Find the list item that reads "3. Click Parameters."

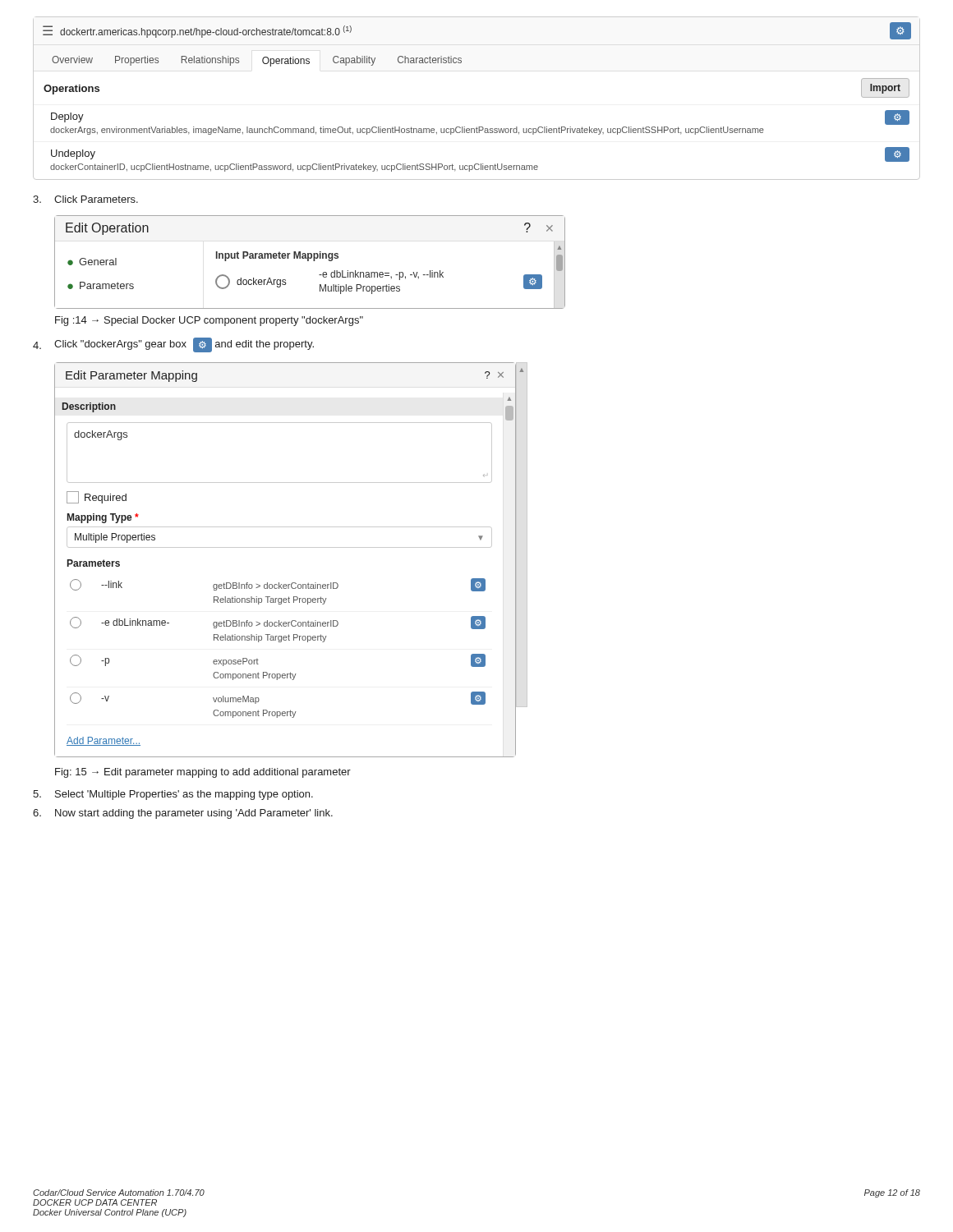tap(86, 199)
